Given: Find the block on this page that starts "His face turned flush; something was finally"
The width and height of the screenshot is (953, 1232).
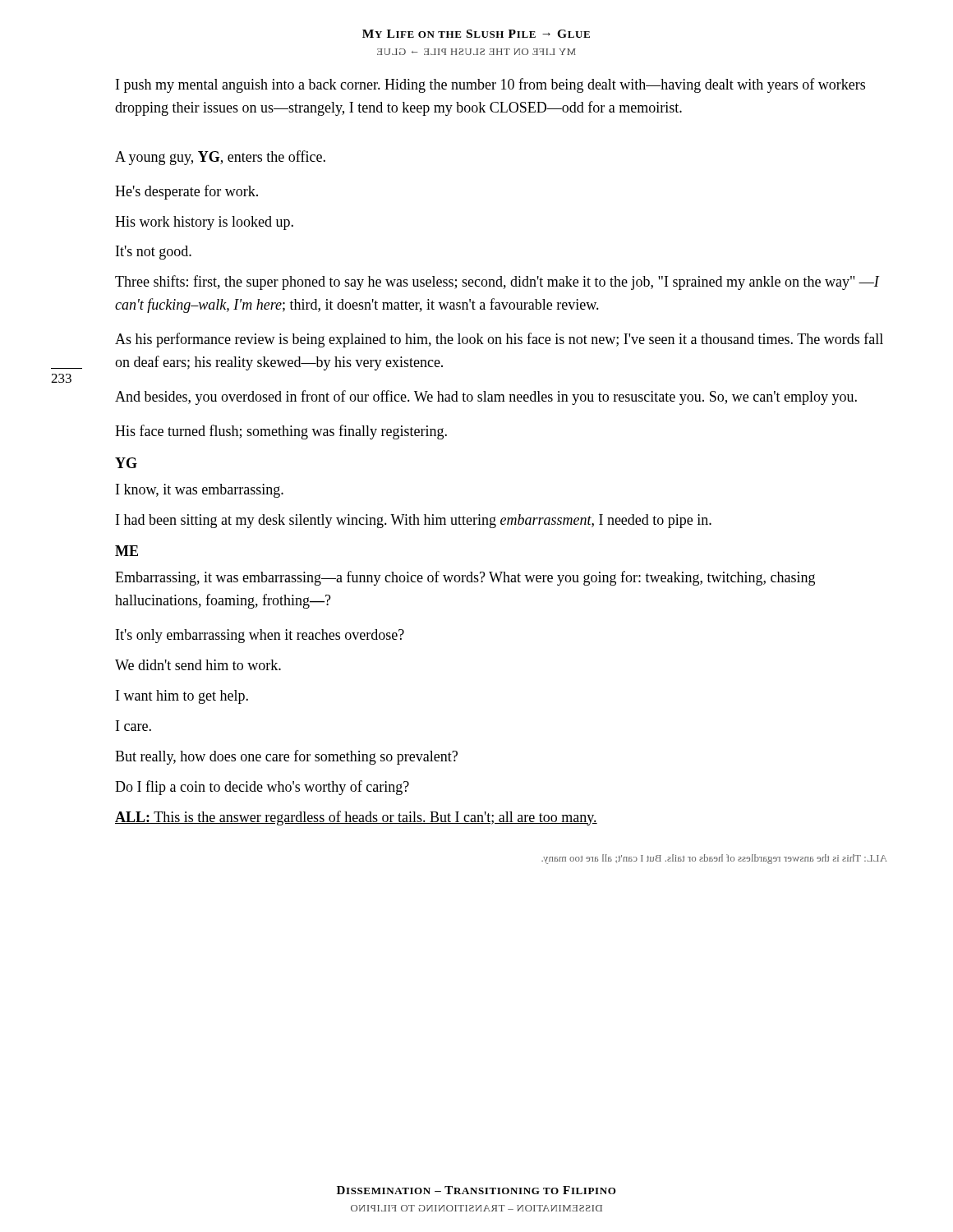Looking at the screenshot, I should click(281, 431).
